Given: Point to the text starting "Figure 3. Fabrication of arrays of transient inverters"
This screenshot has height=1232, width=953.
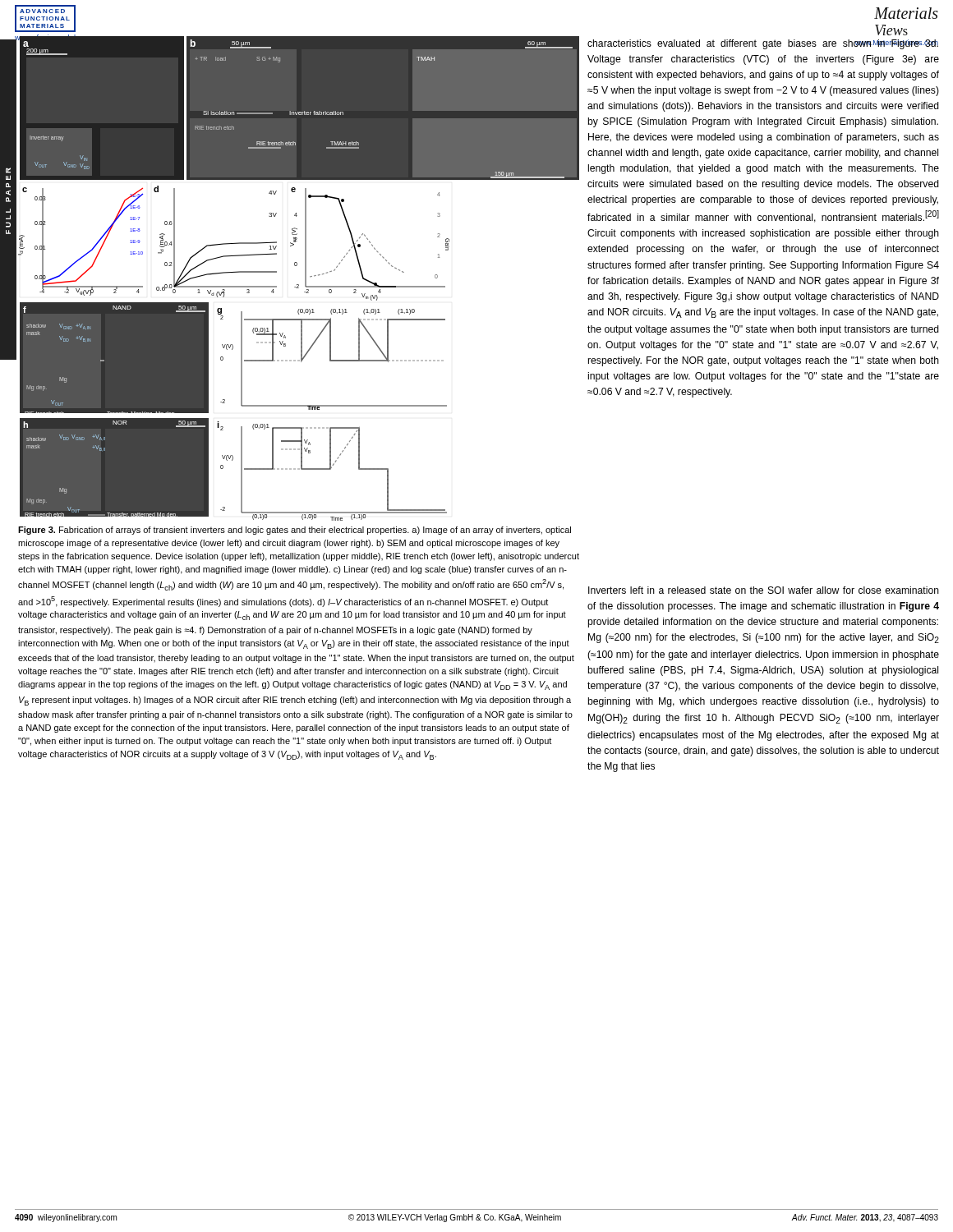Looking at the screenshot, I should click(x=299, y=644).
